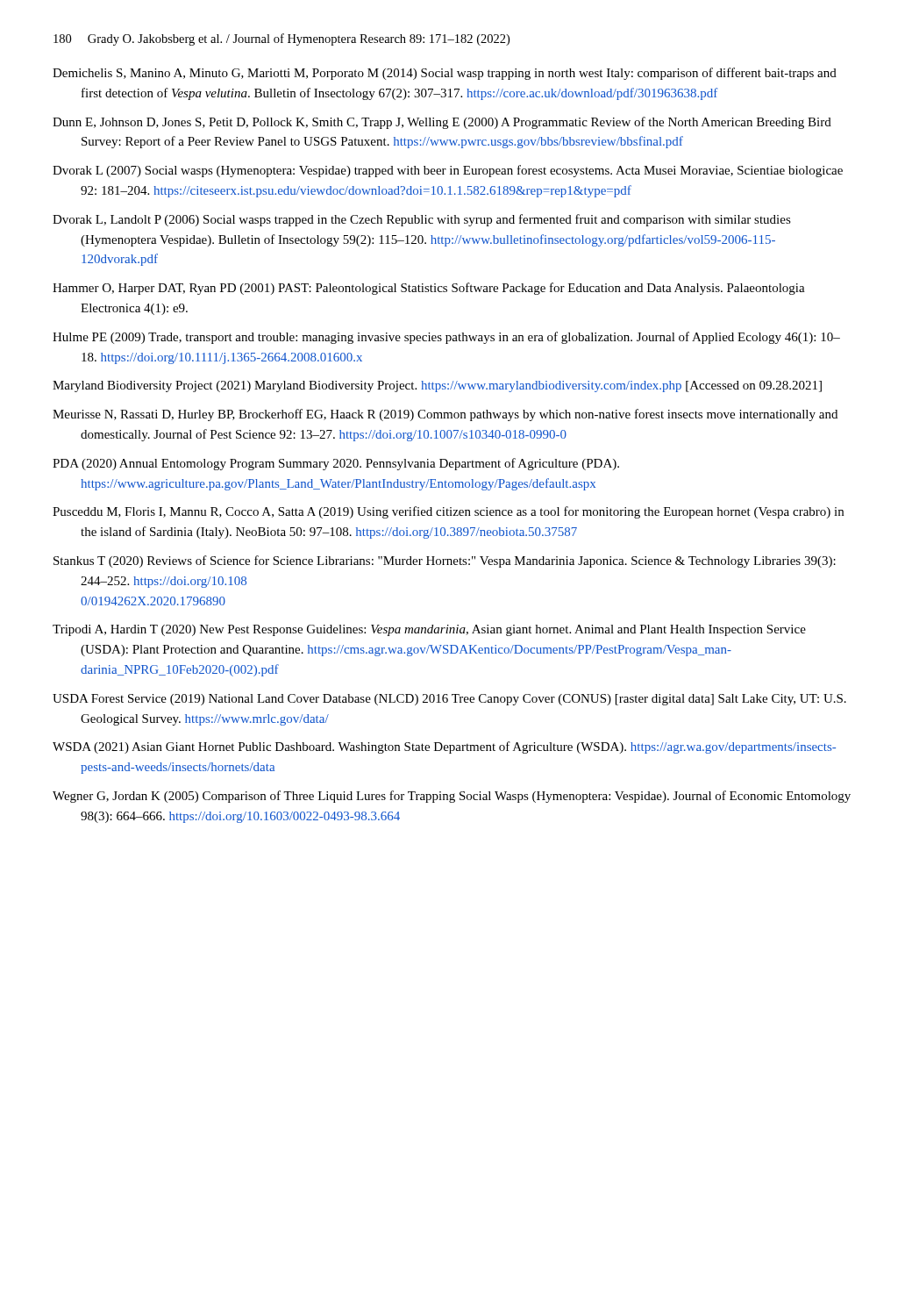
Task: Find the block on this page that starts "Maryland Biodiversity Project (2021) Maryland Biodiversity Project."
Action: (452, 386)
